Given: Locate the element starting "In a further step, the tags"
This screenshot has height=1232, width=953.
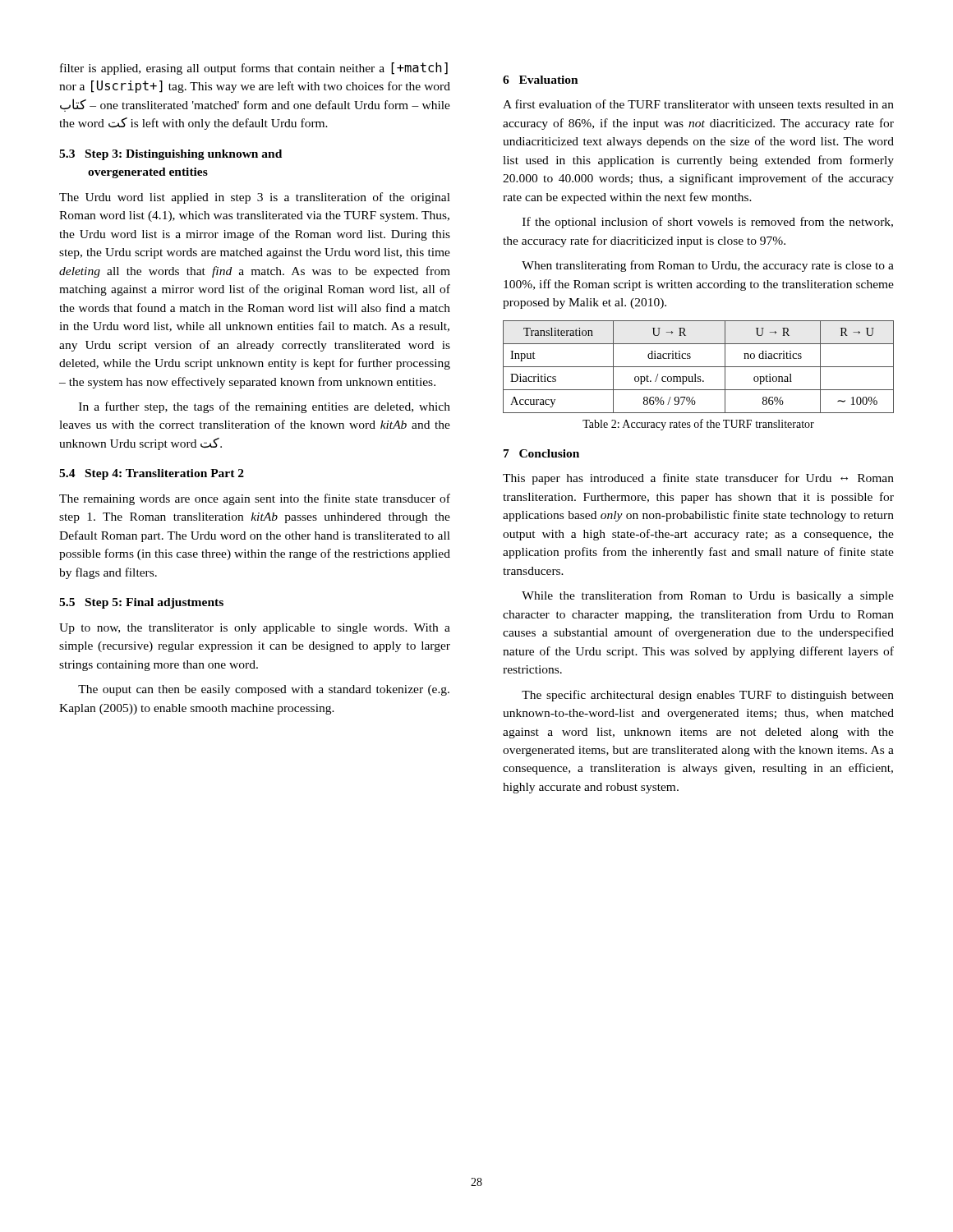Looking at the screenshot, I should click(x=255, y=425).
